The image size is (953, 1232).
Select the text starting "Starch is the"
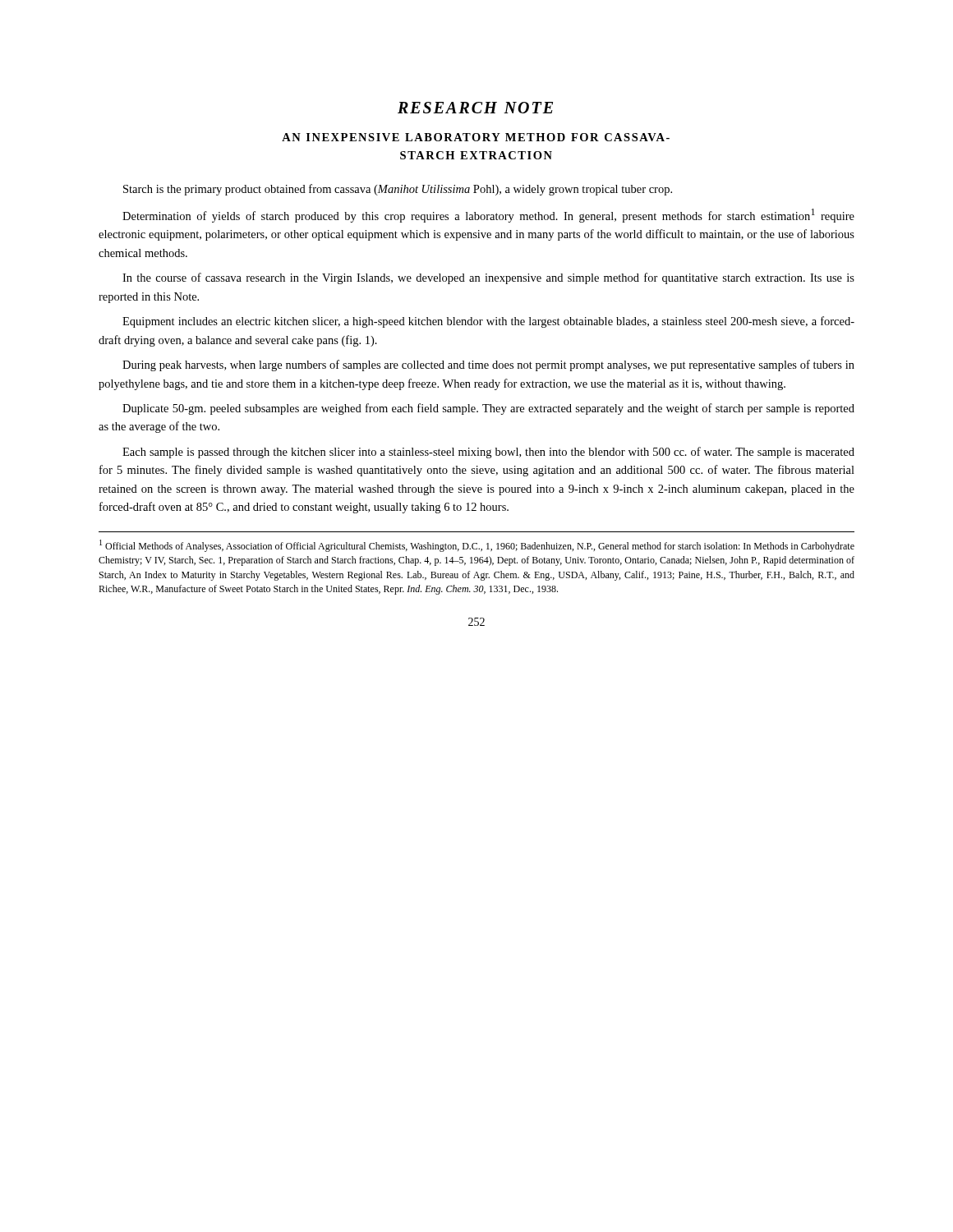pyautogui.click(x=398, y=188)
